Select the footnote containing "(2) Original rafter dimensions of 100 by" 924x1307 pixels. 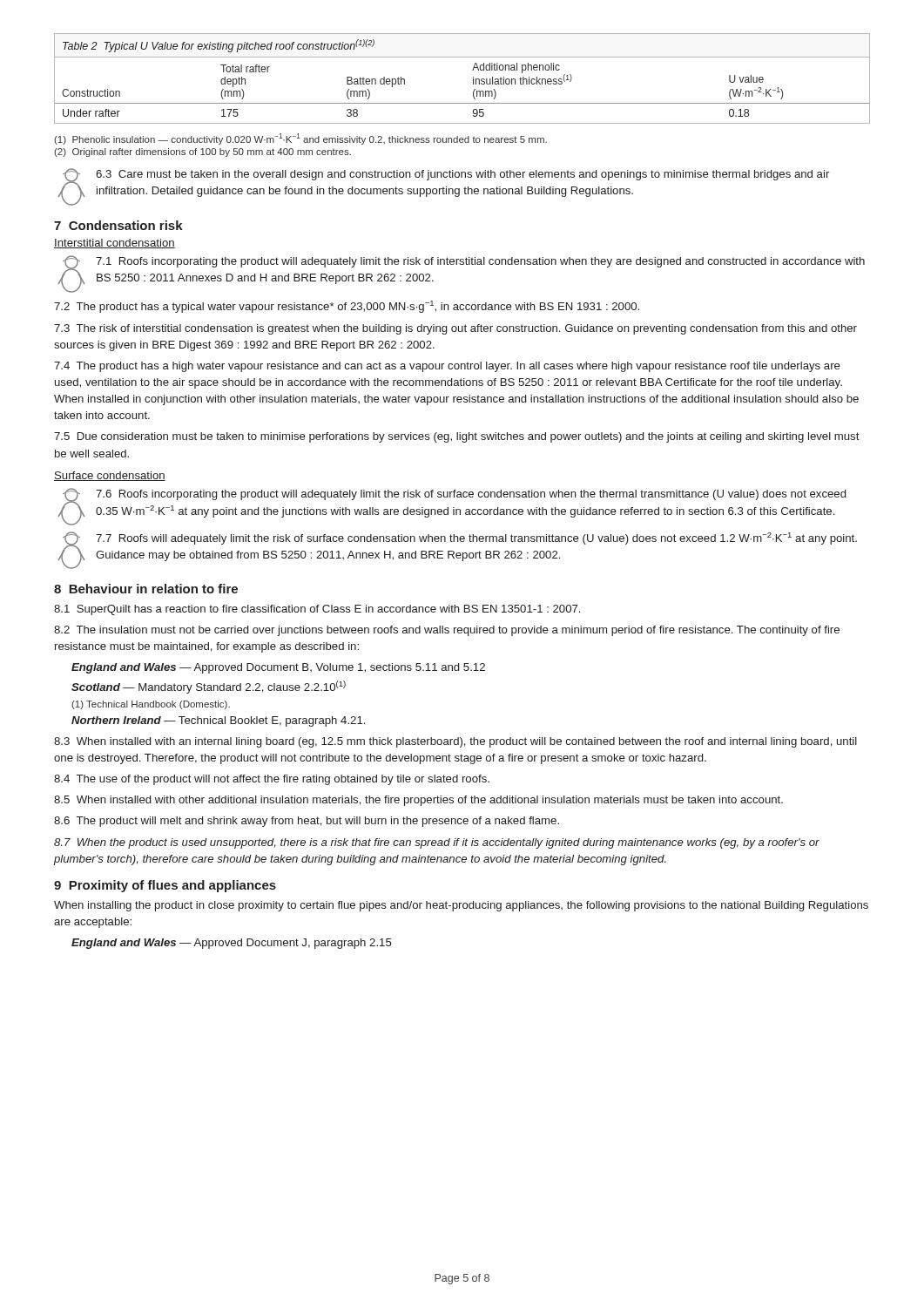coord(203,152)
